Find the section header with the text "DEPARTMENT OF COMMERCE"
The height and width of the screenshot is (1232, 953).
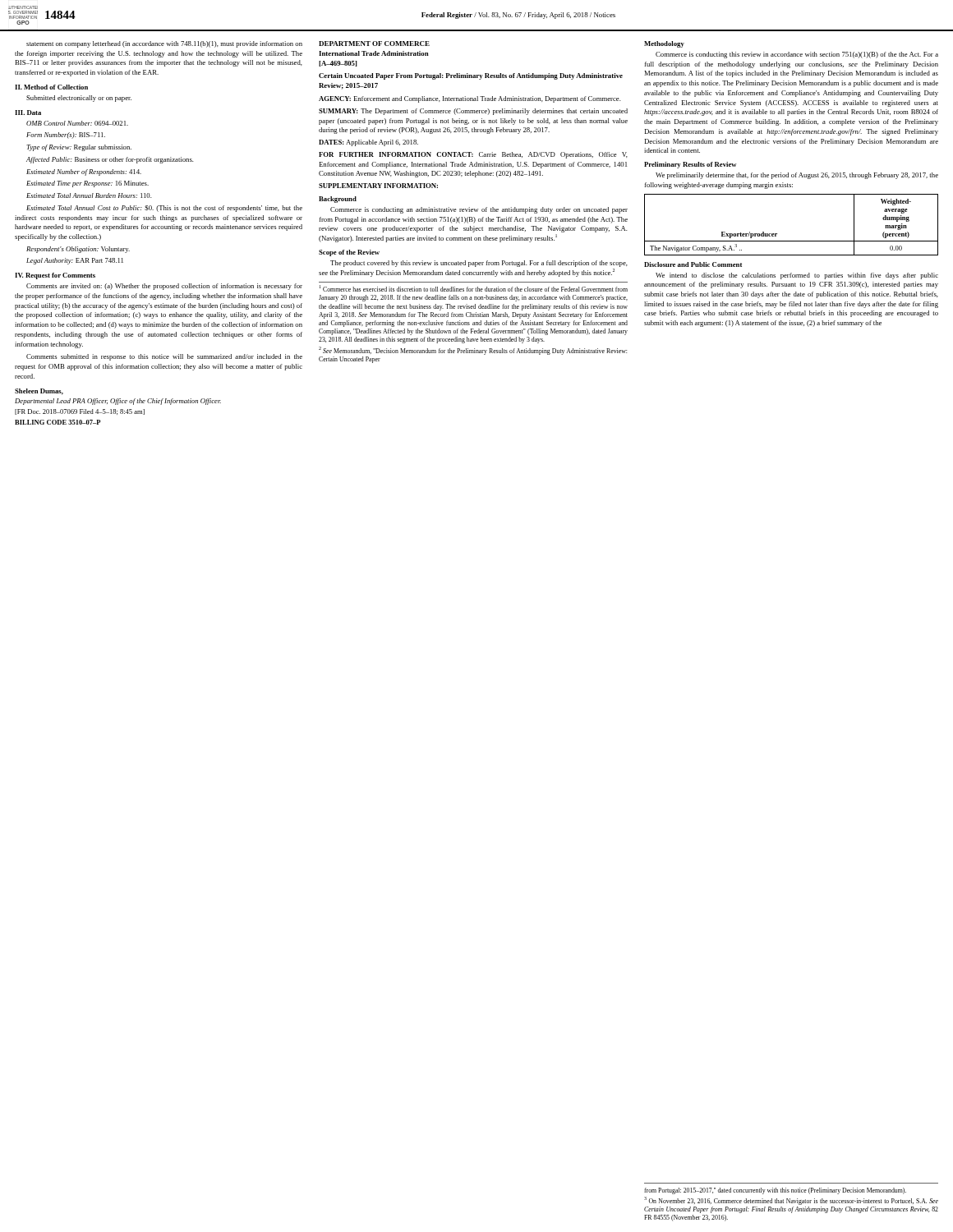tap(374, 44)
